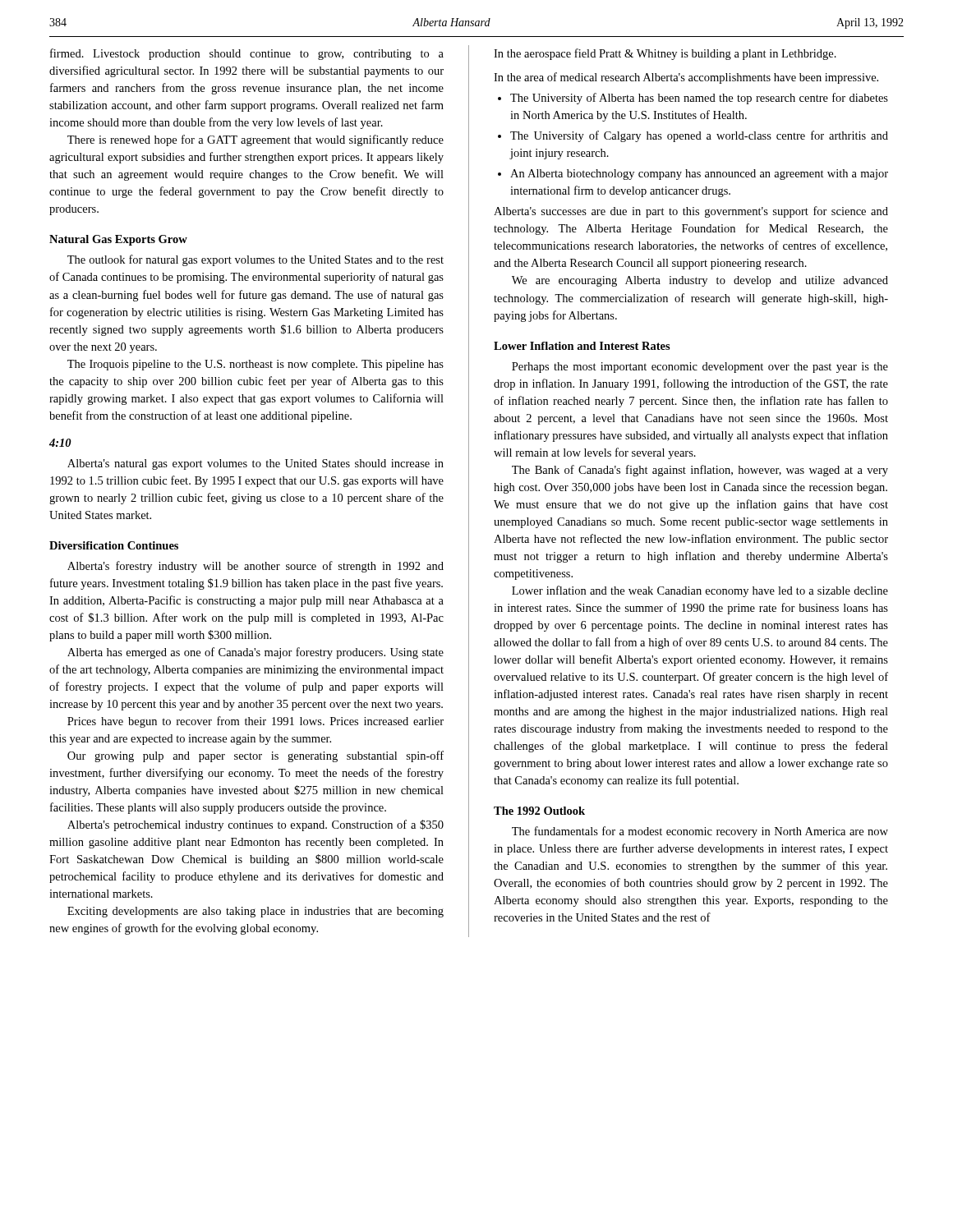Find the region starting "Lower Inflation and Interest Rates"
Screen dimensions: 1232x953
click(582, 345)
